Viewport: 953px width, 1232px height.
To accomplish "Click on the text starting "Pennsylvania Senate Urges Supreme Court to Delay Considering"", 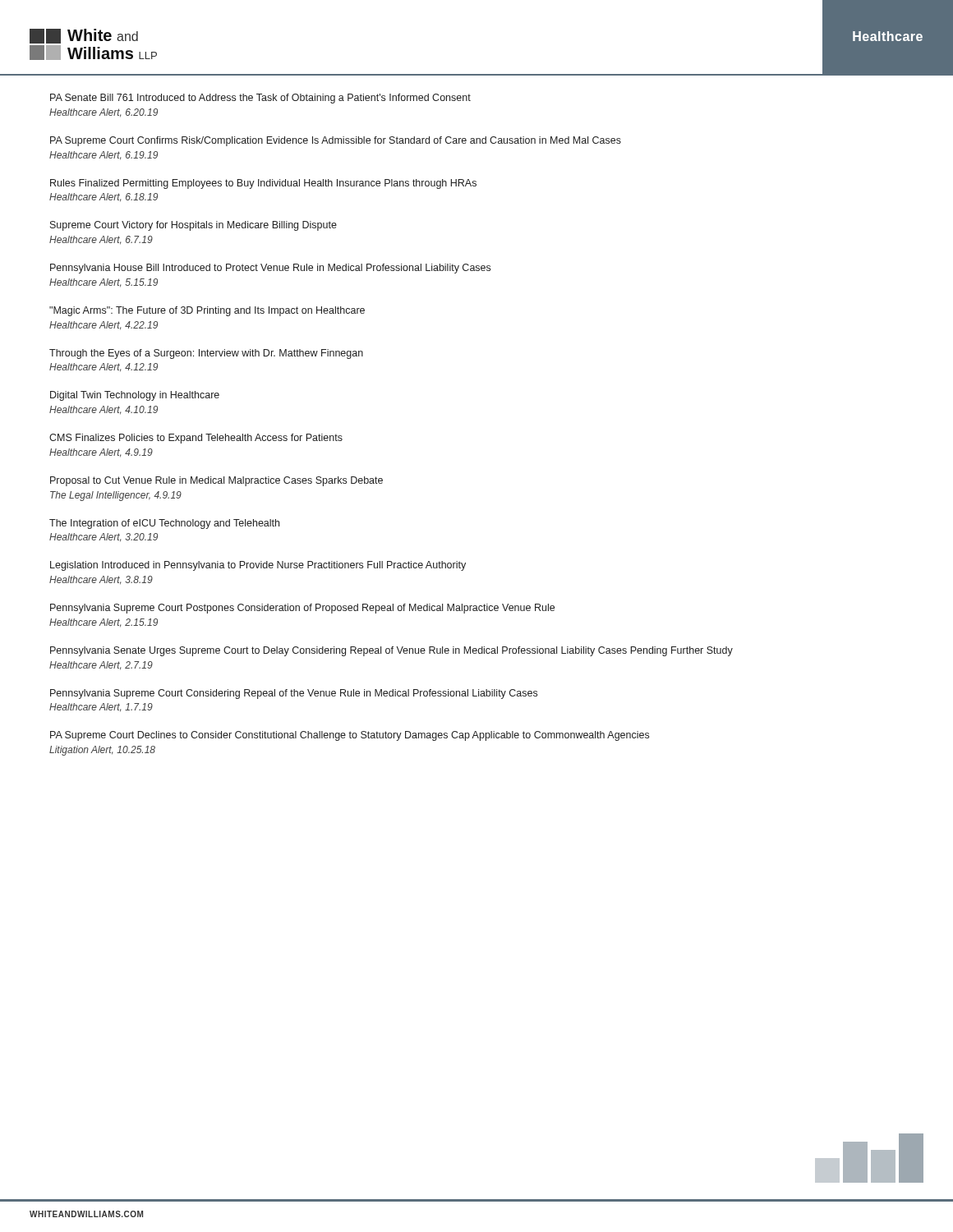I will tap(452, 657).
